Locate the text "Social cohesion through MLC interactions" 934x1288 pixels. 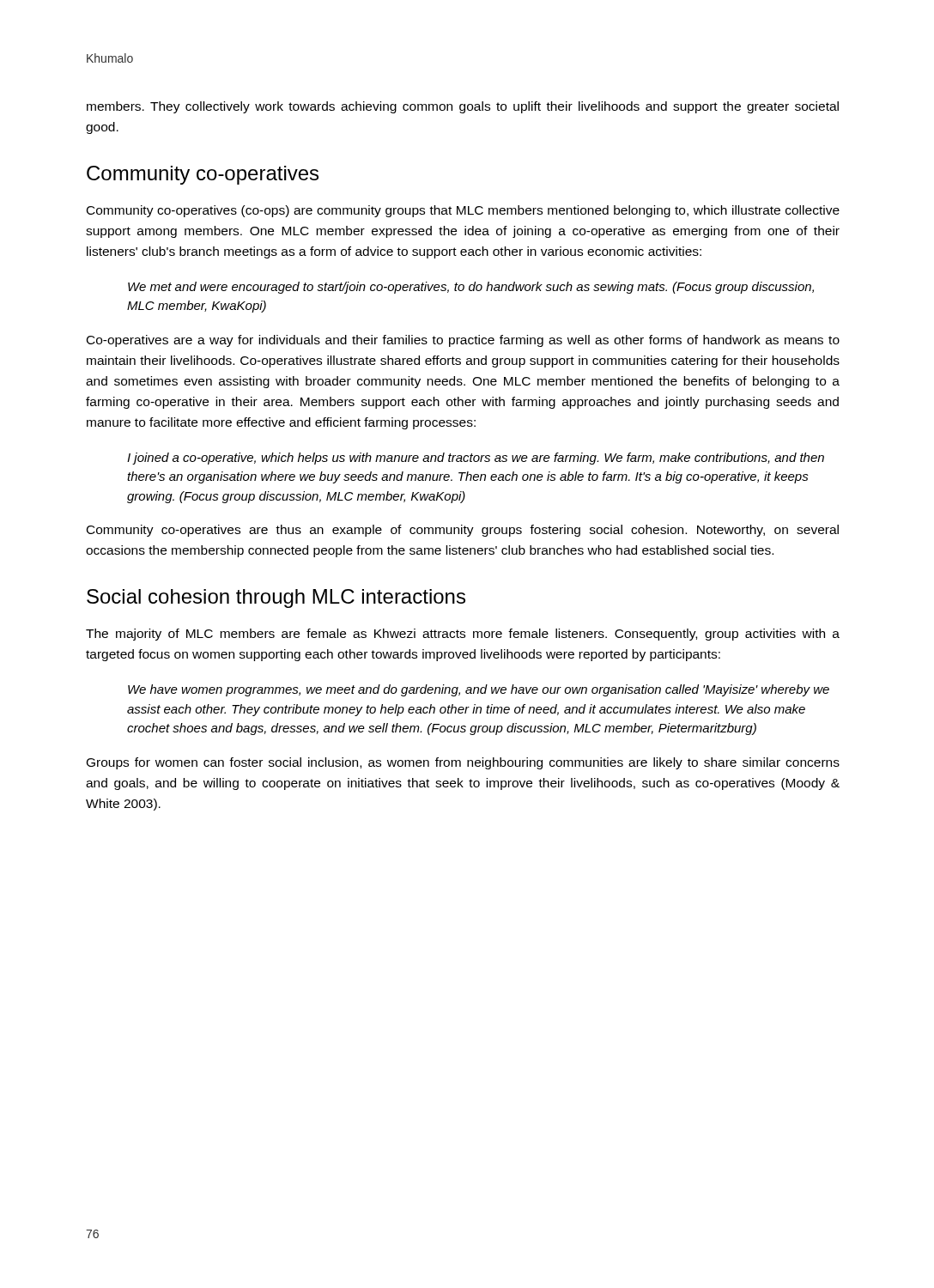pos(276,597)
